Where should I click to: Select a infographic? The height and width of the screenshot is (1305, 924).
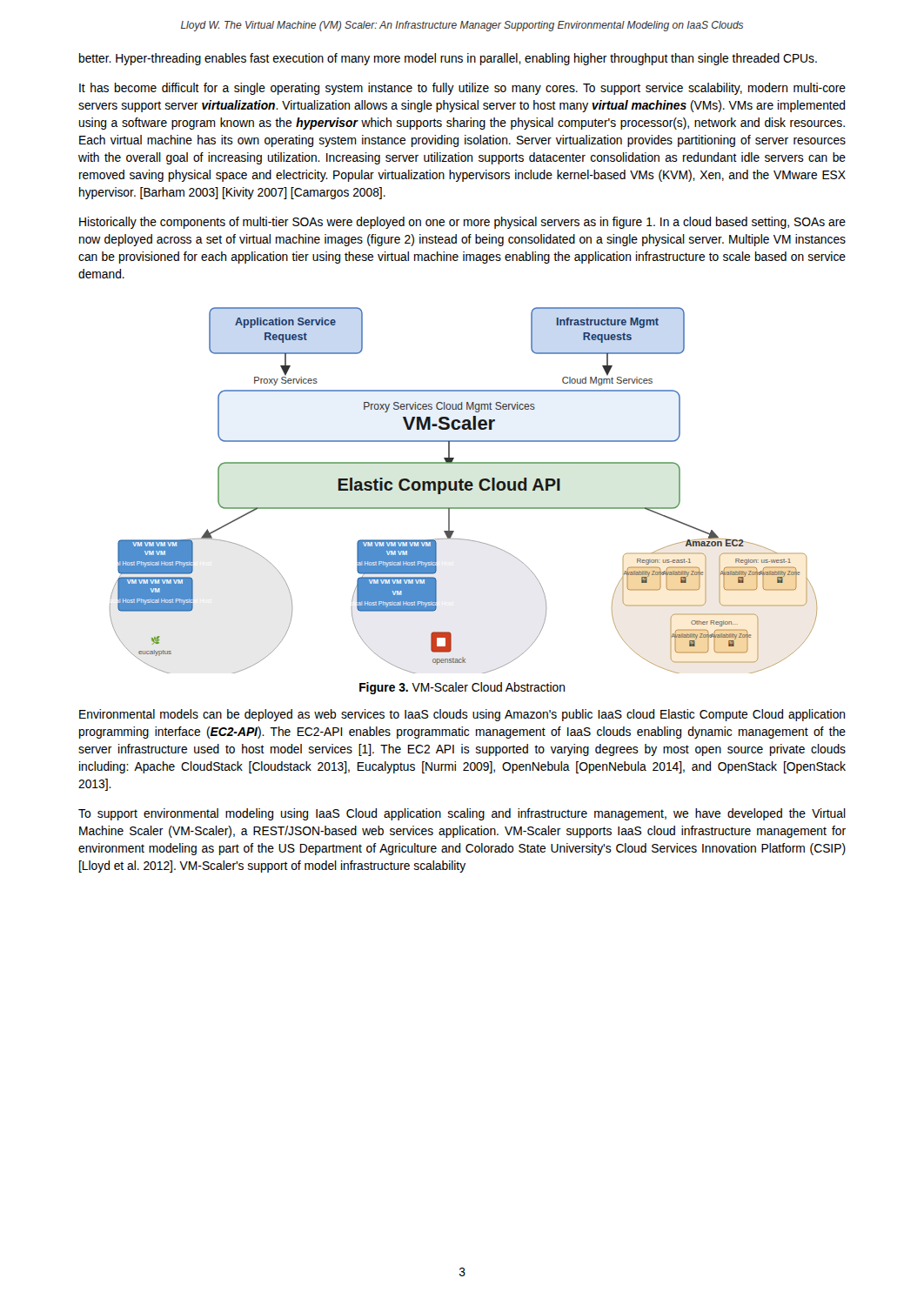(462, 488)
